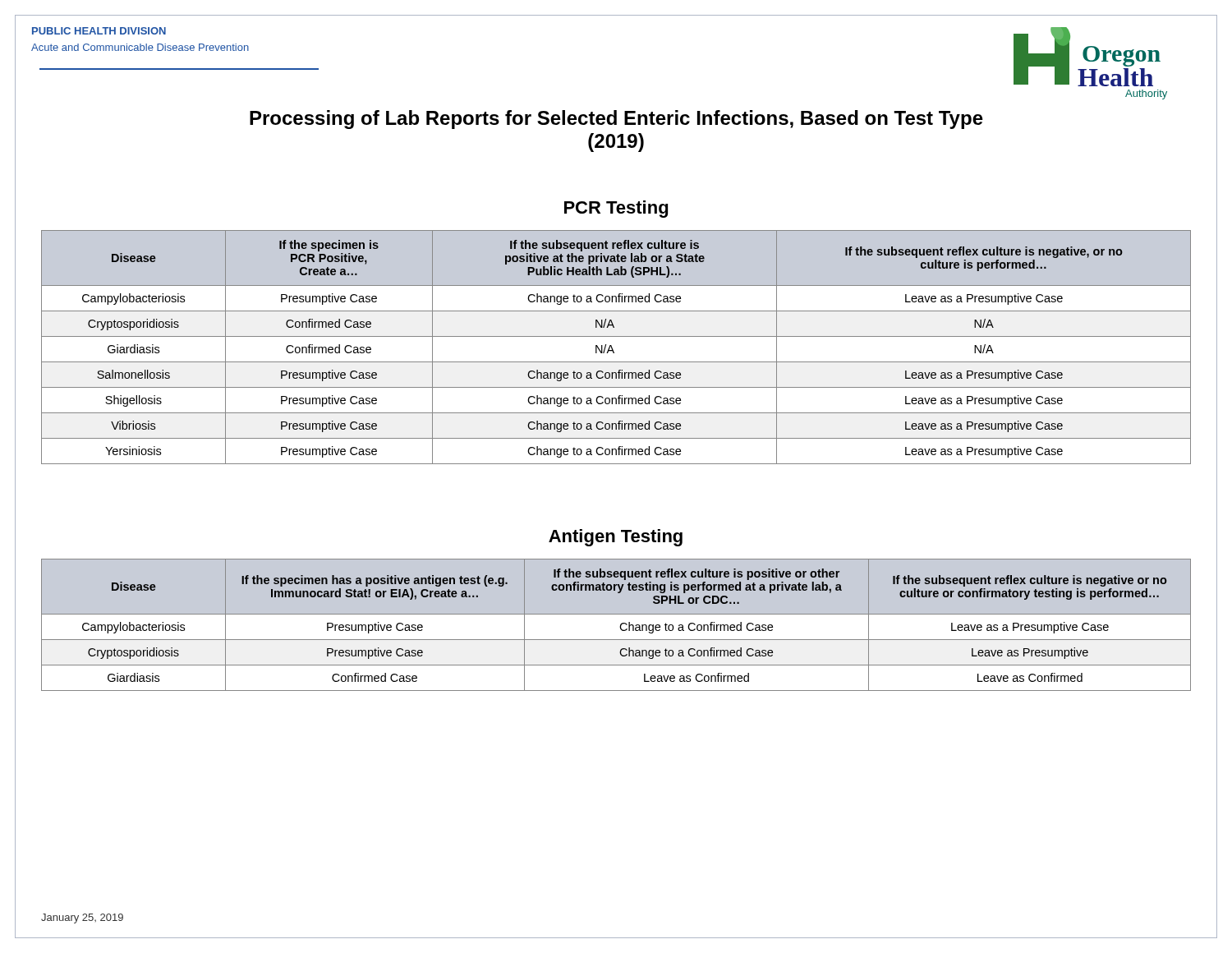
Task: Select the section header that says "PCR Testing"
Action: tap(616, 207)
